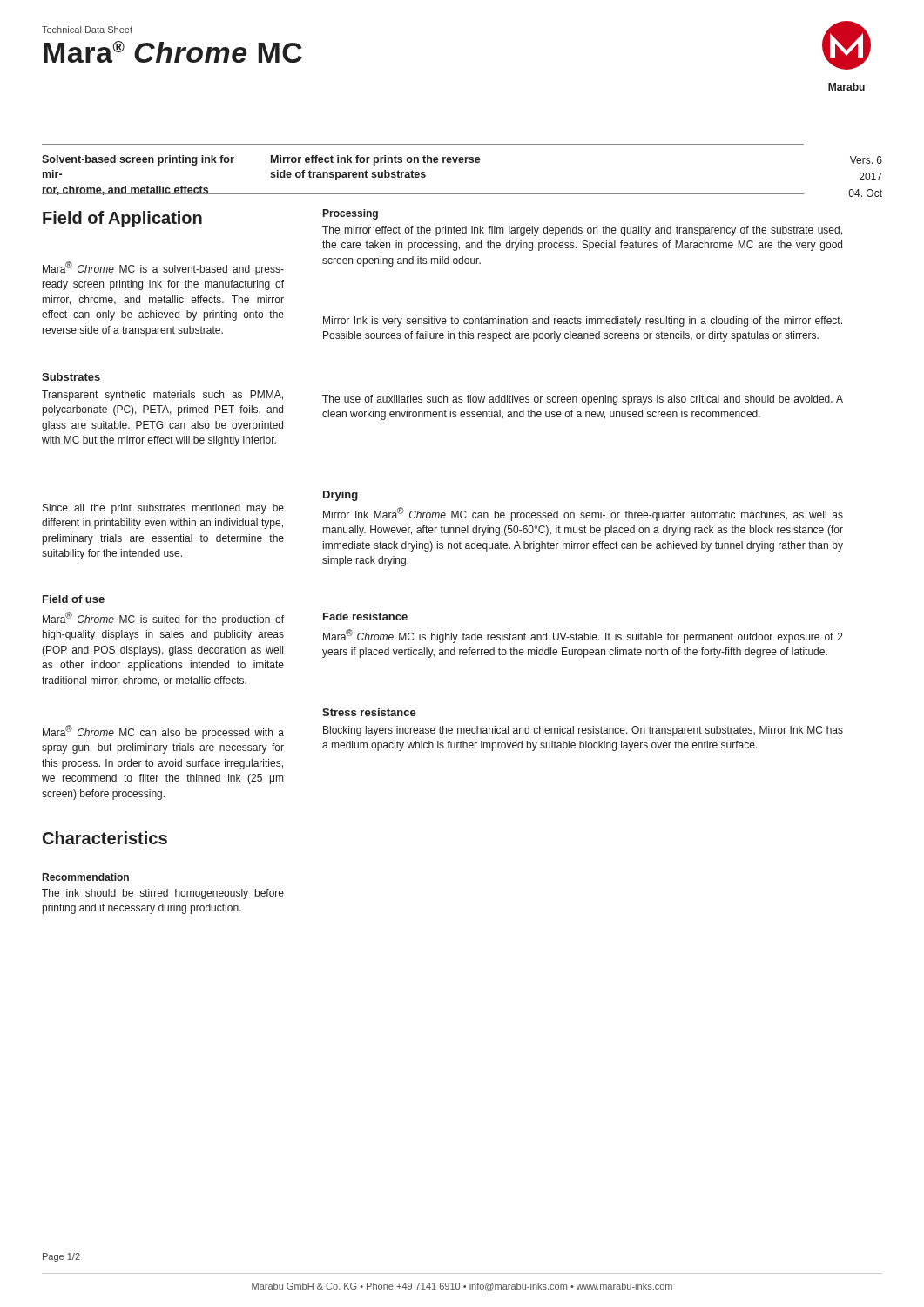Locate the block of text that opens with "Mirror Ink is very"
This screenshot has width=924, height=1307.
[583, 328]
